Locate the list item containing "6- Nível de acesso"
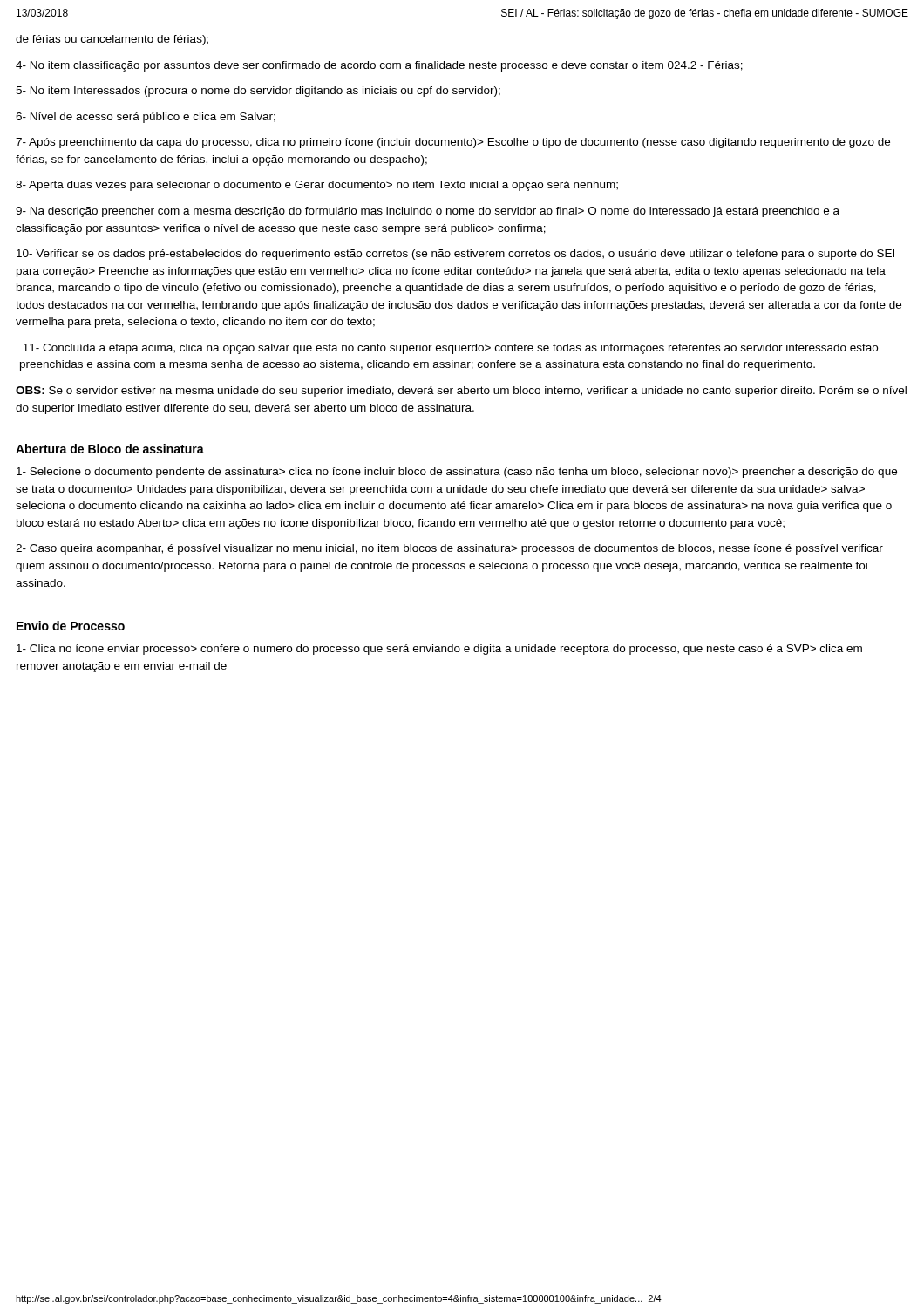 (146, 116)
